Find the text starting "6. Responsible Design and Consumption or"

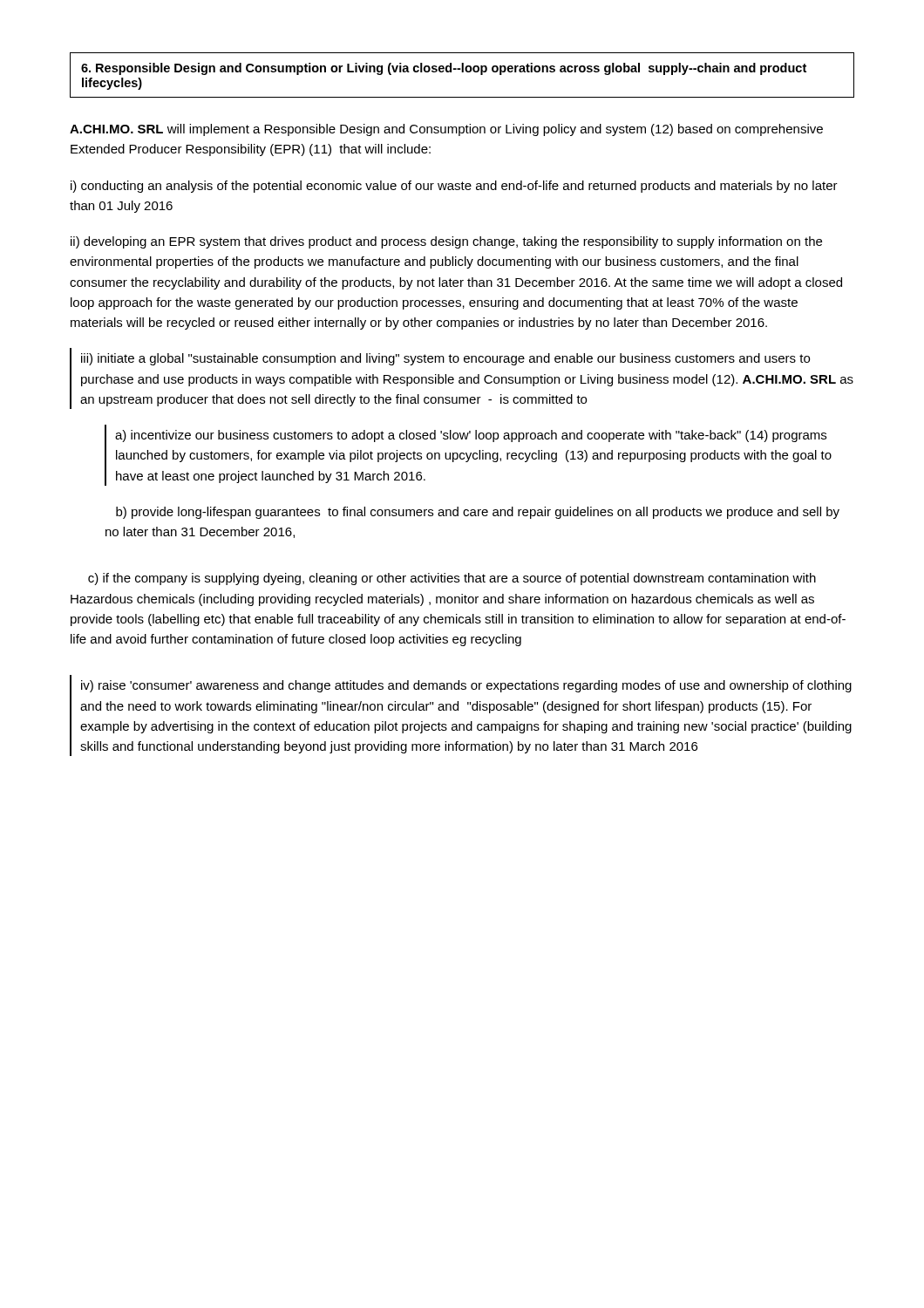444,75
